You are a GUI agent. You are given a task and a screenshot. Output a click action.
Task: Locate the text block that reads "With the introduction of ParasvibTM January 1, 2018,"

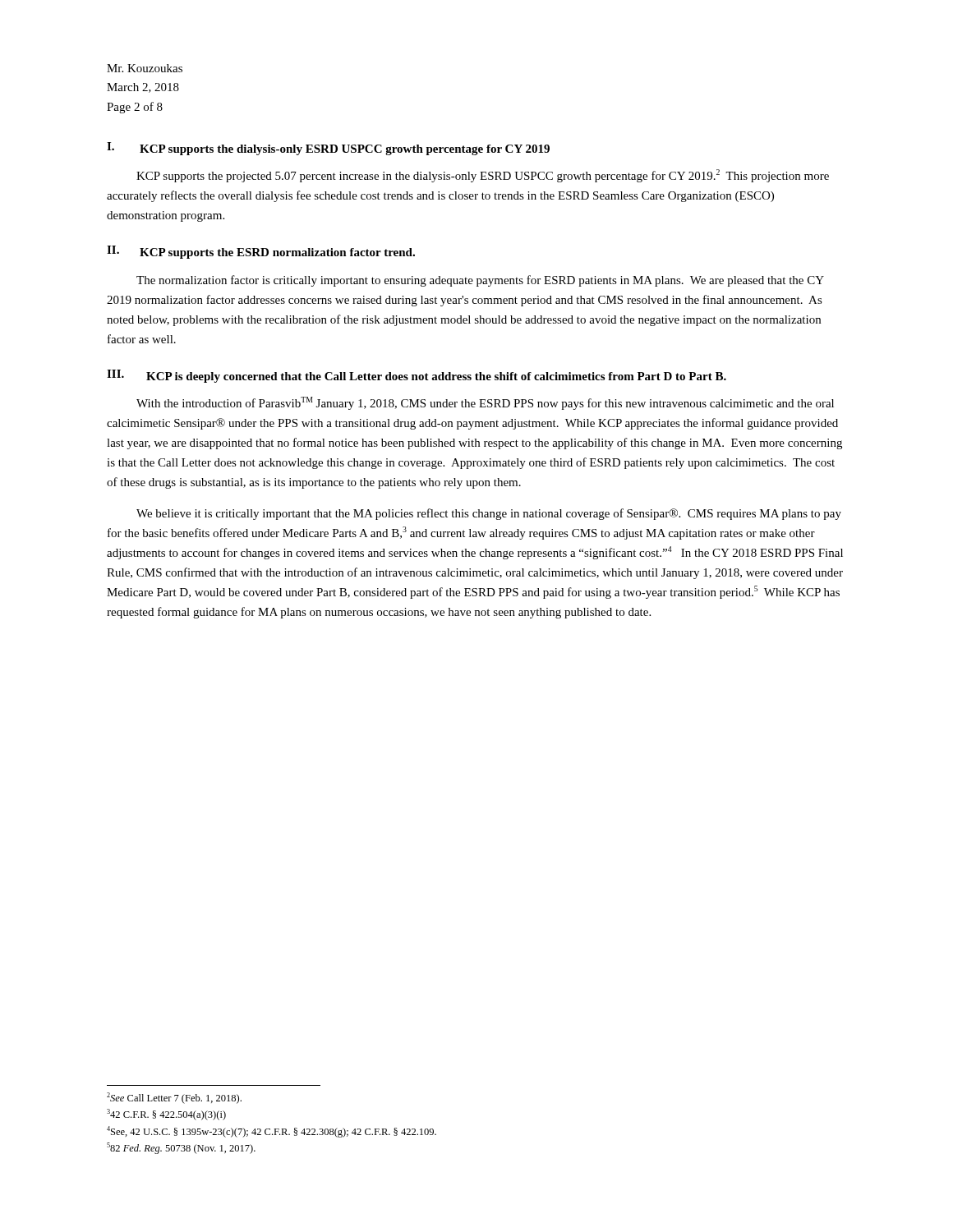475,442
